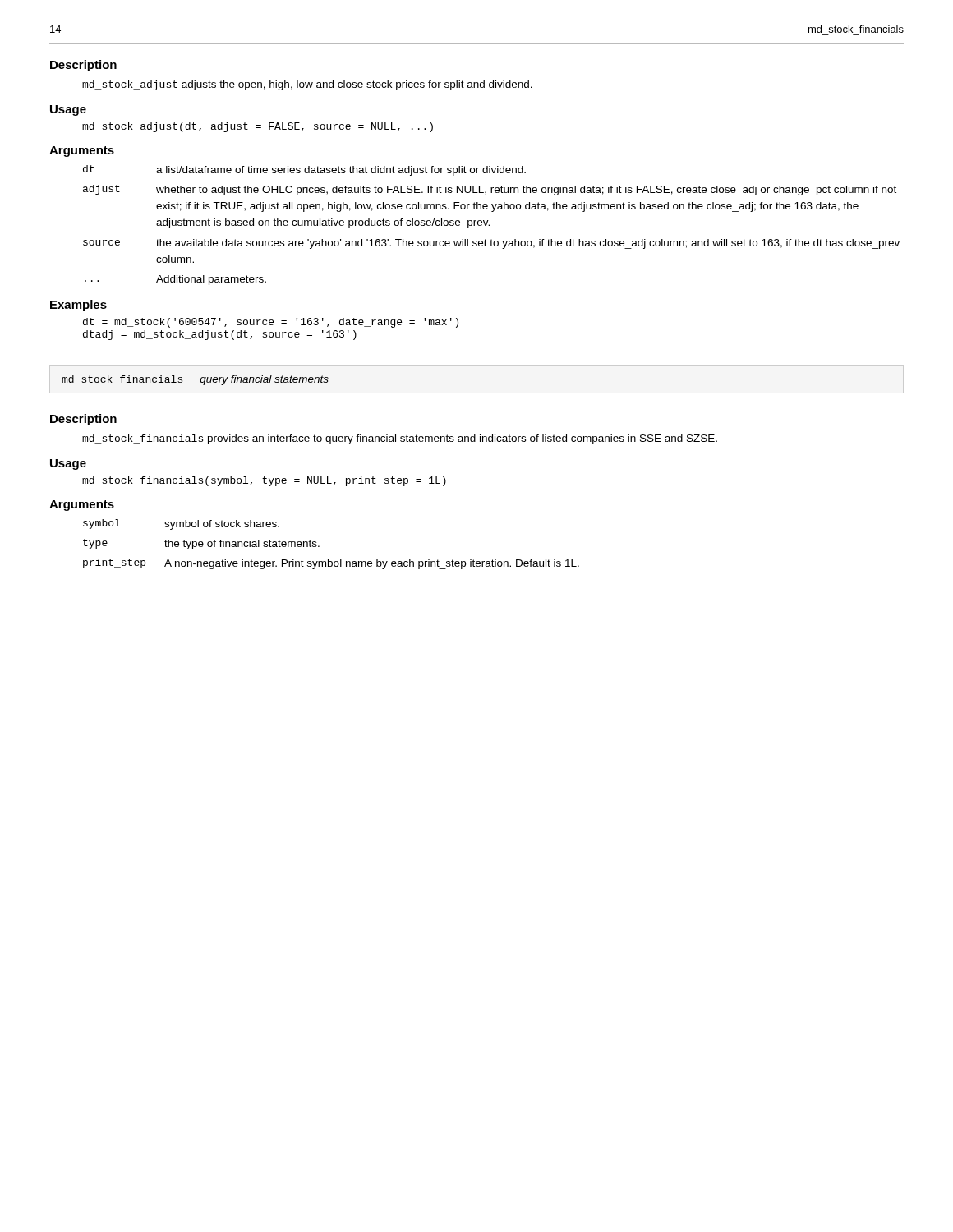Where is the passage that starts "md_stock_financials provides an interface to query"?
Image resolution: width=953 pixels, height=1232 pixels.
pyautogui.click(x=400, y=439)
